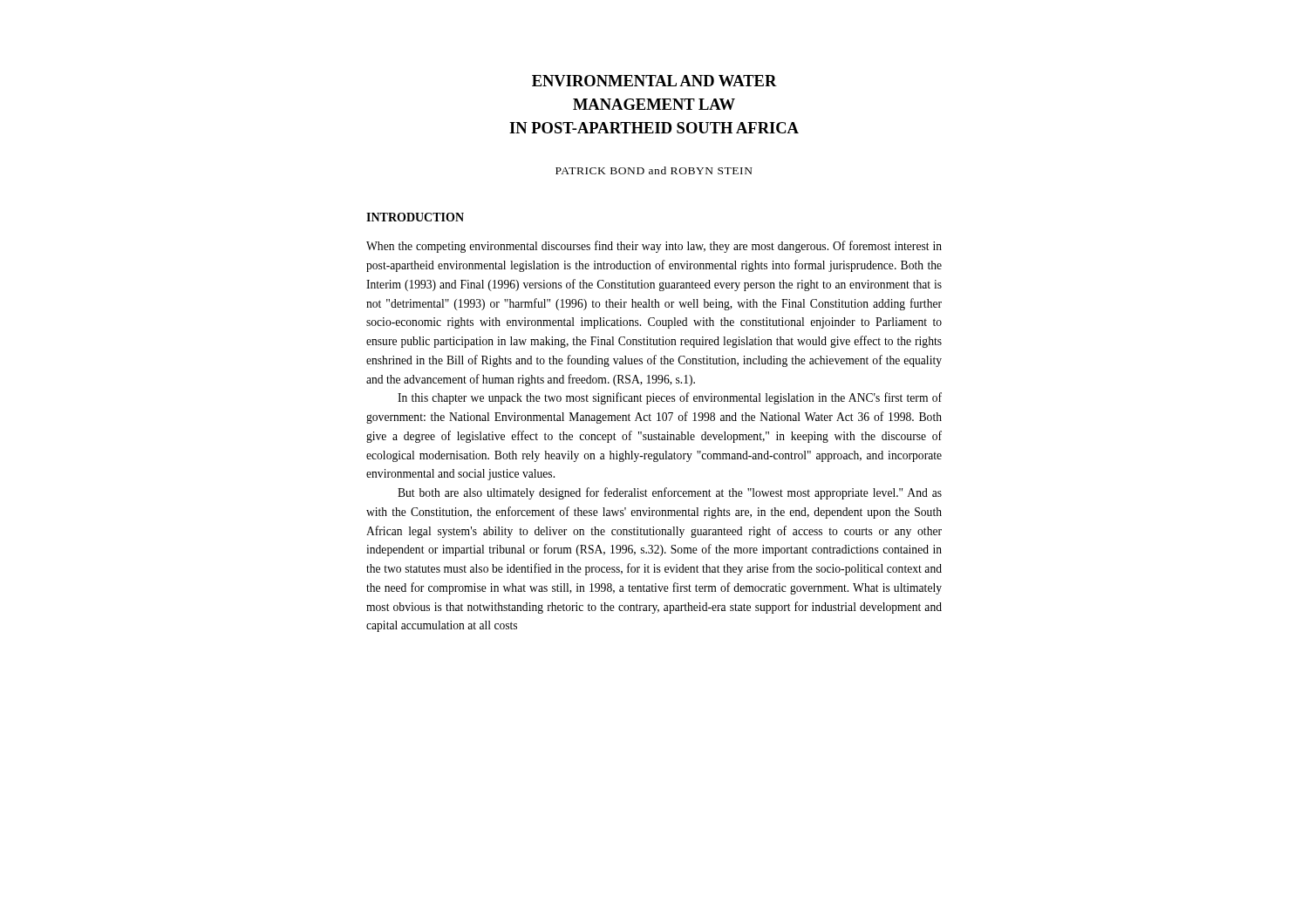The width and height of the screenshot is (1308, 924).
Task: Click on the region starting "When the competing environmental"
Action: coord(654,437)
